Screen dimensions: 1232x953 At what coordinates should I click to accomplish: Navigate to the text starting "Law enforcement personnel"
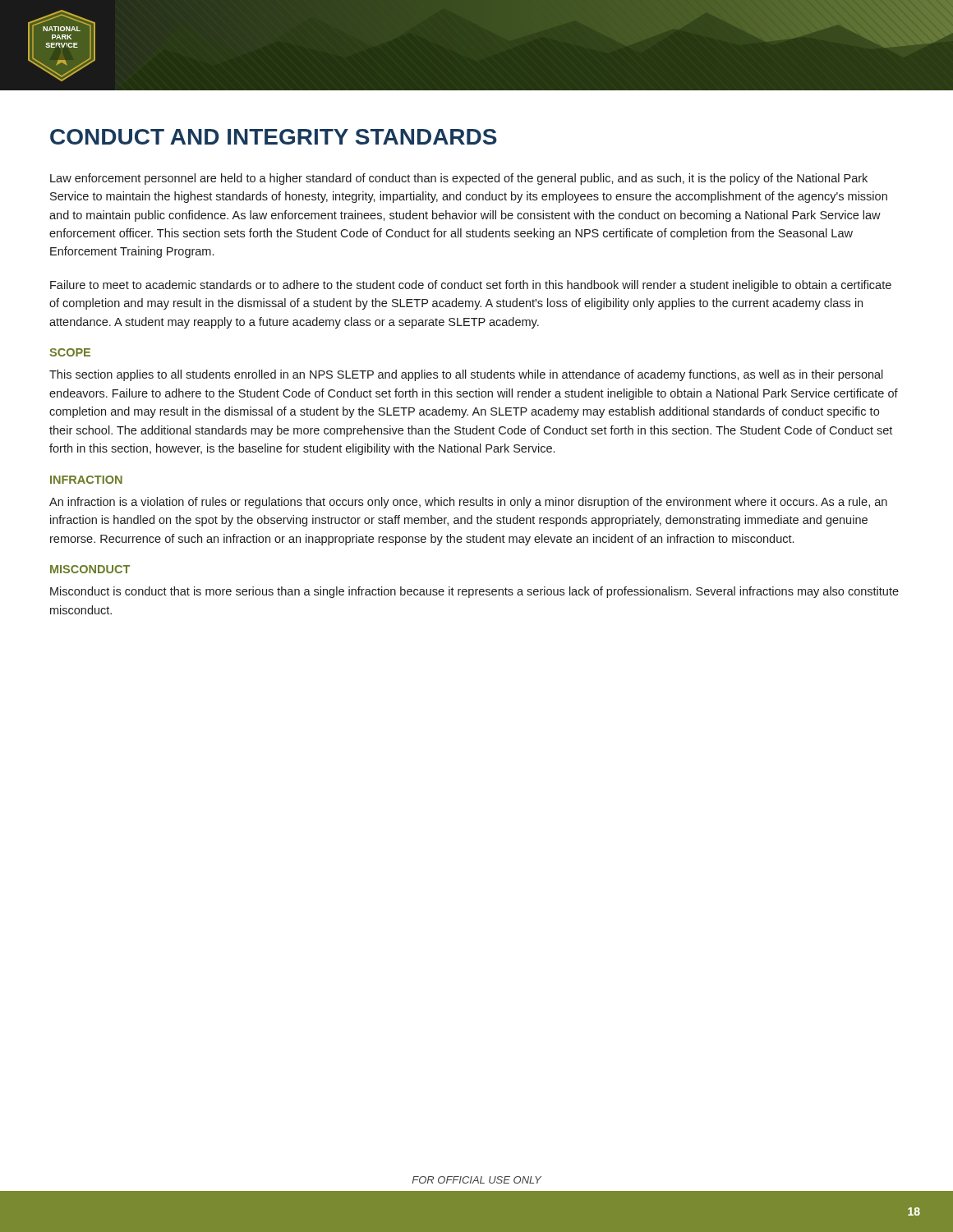point(469,215)
